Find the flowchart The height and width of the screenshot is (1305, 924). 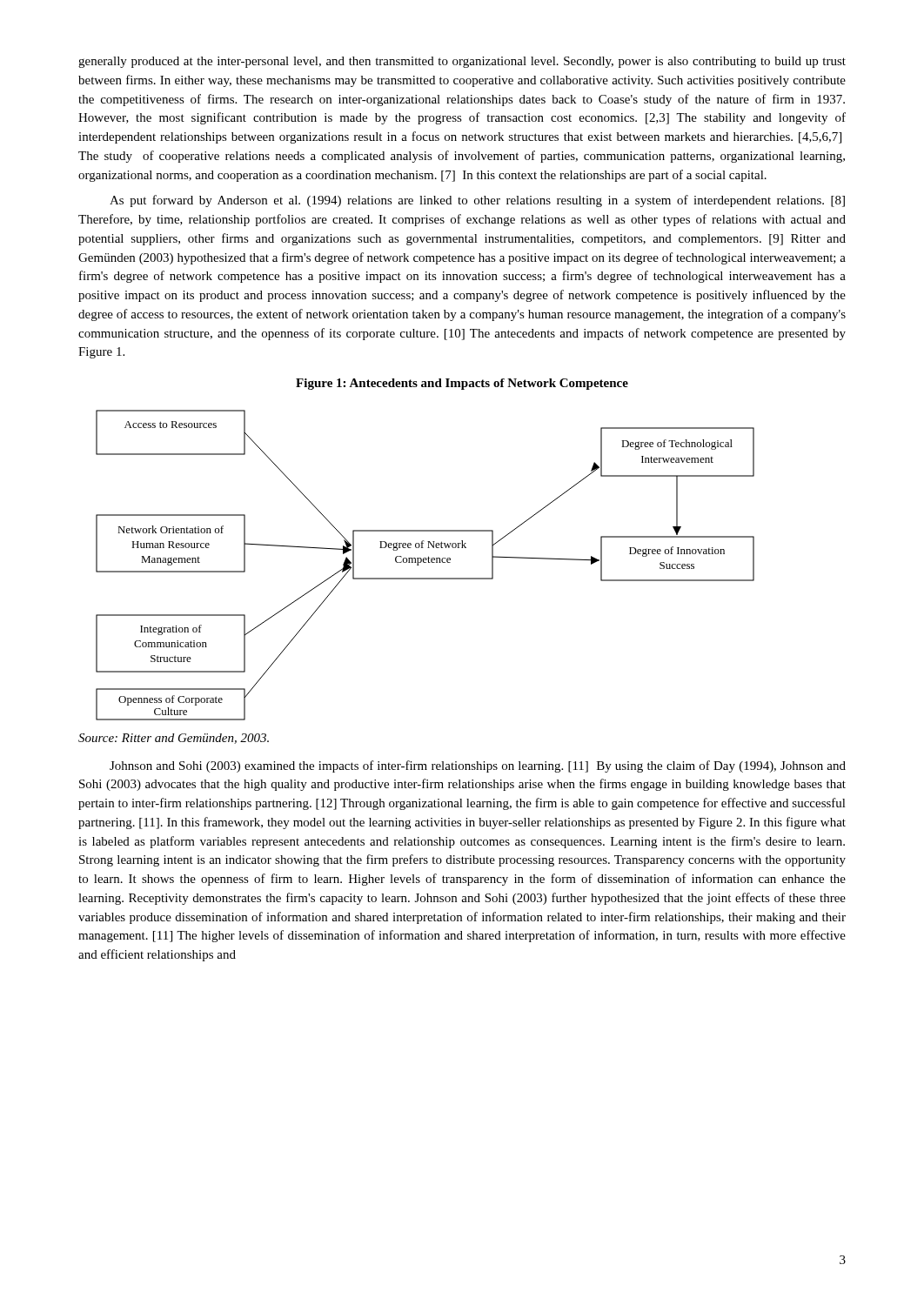[x=462, y=563]
